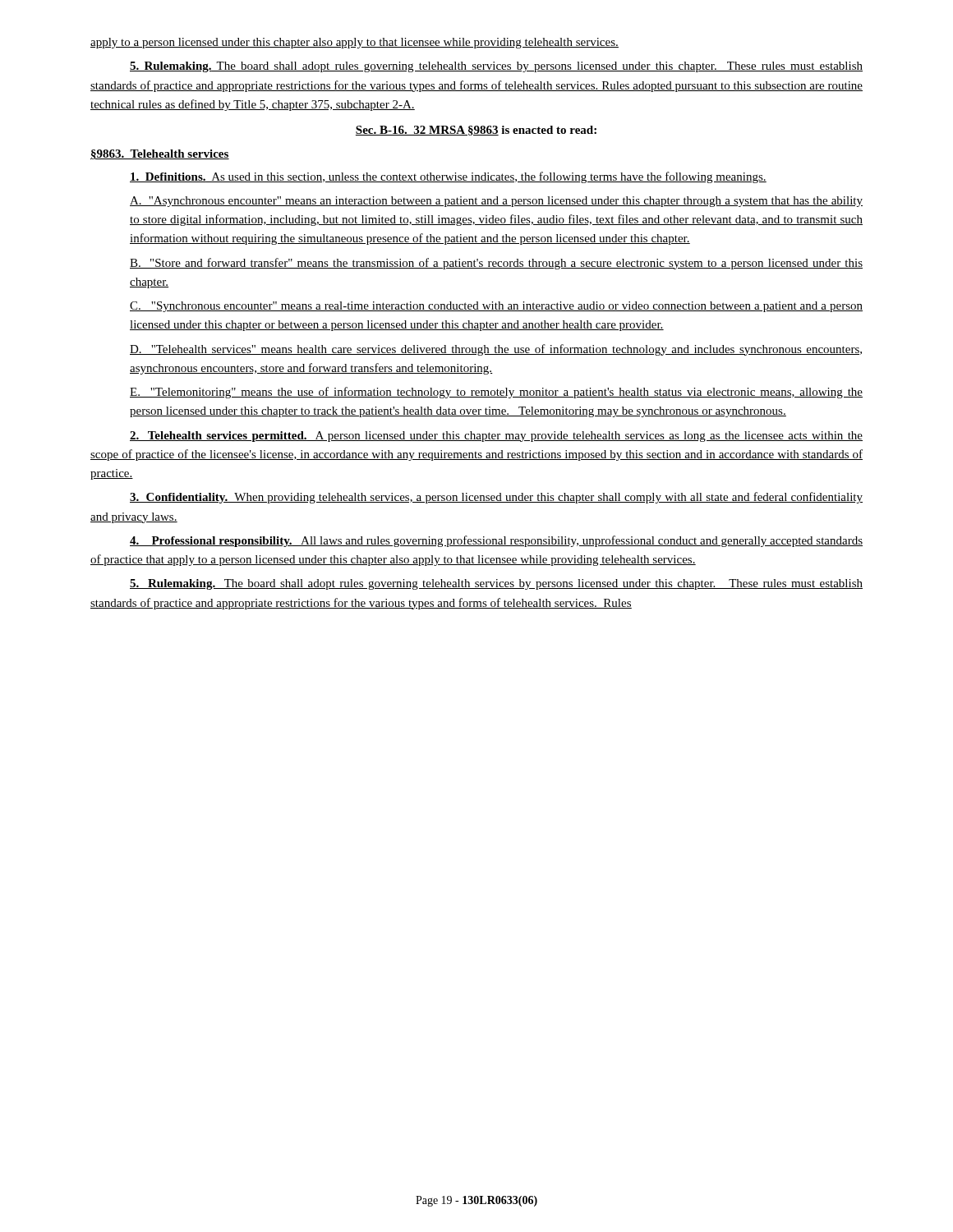953x1232 pixels.
Task: Locate the block starting "C. "Synchronous encounter" means"
Action: coord(496,316)
